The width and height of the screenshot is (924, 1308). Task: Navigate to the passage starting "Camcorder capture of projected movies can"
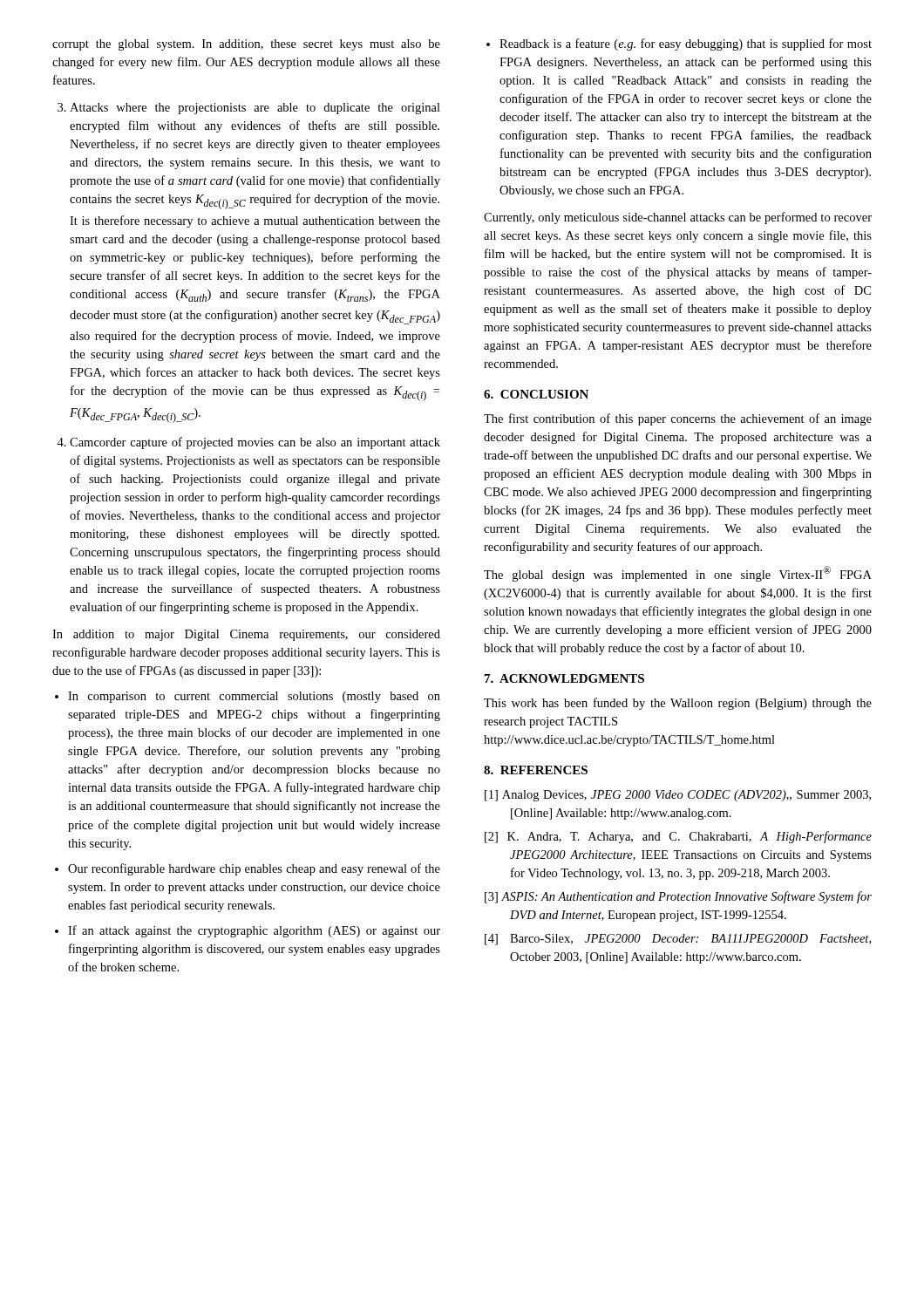click(255, 525)
